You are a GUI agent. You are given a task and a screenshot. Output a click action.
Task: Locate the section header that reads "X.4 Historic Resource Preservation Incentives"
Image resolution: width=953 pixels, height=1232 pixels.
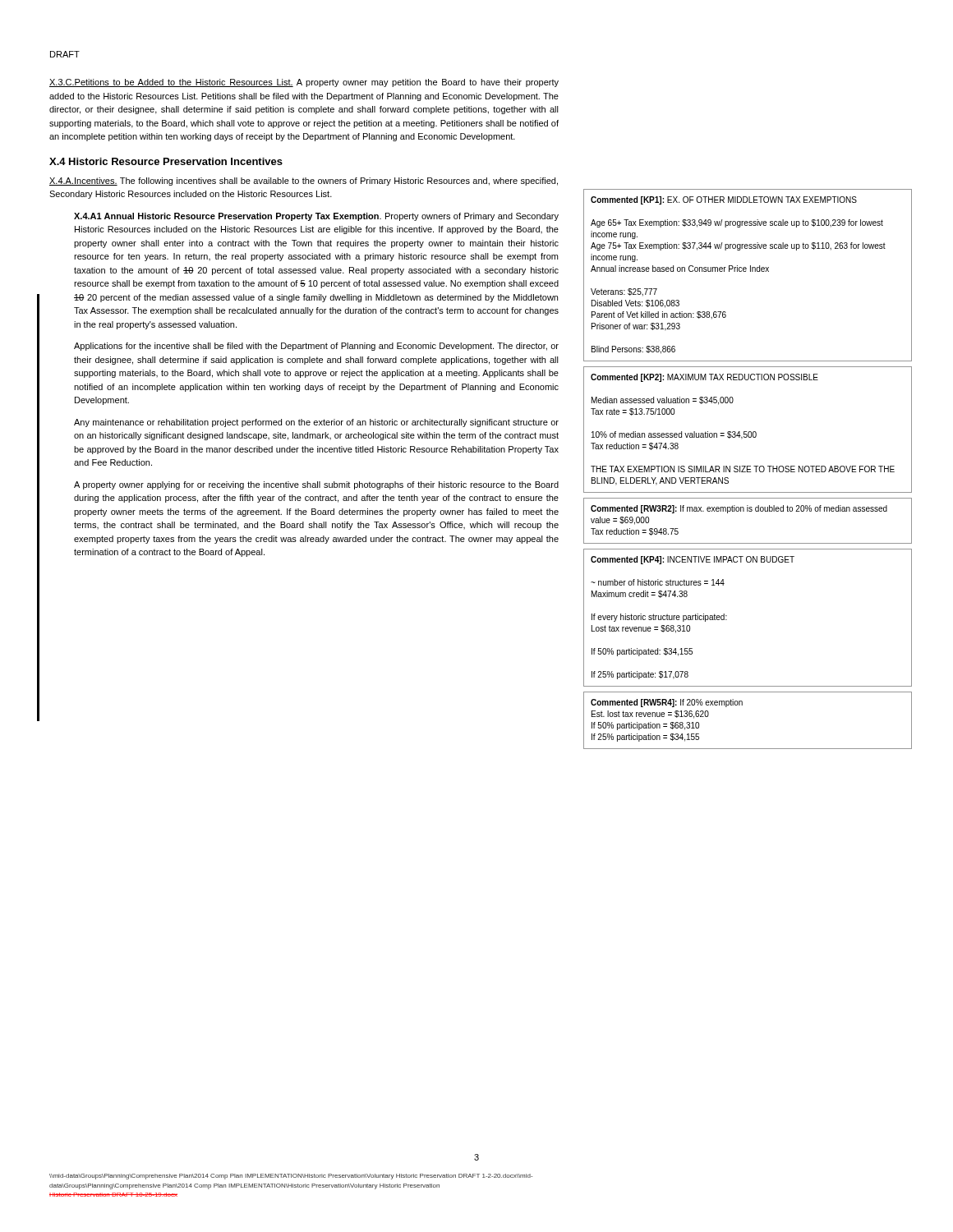(166, 161)
